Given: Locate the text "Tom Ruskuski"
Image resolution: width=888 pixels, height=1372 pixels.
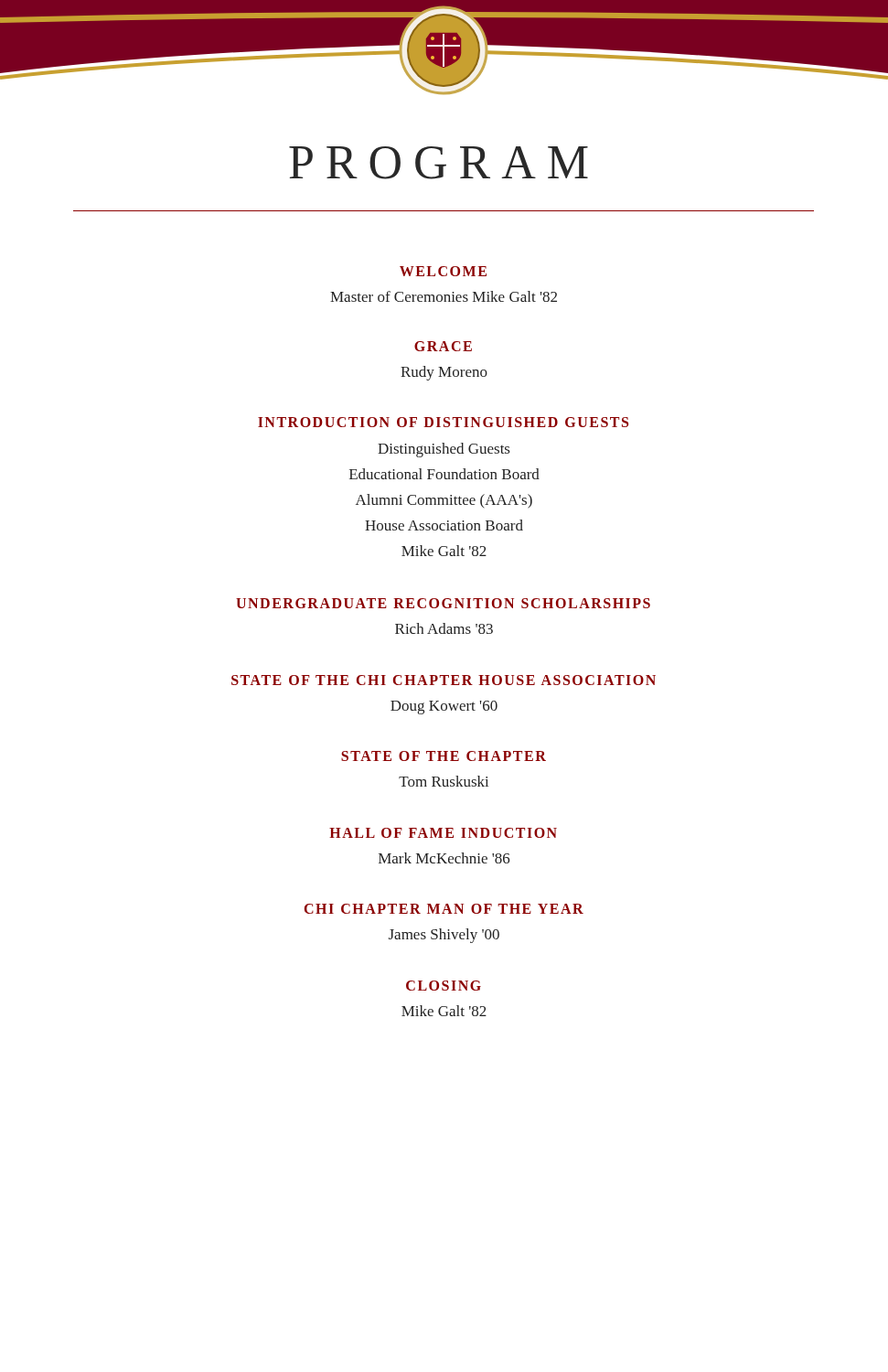Looking at the screenshot, I should pos(444,782).
